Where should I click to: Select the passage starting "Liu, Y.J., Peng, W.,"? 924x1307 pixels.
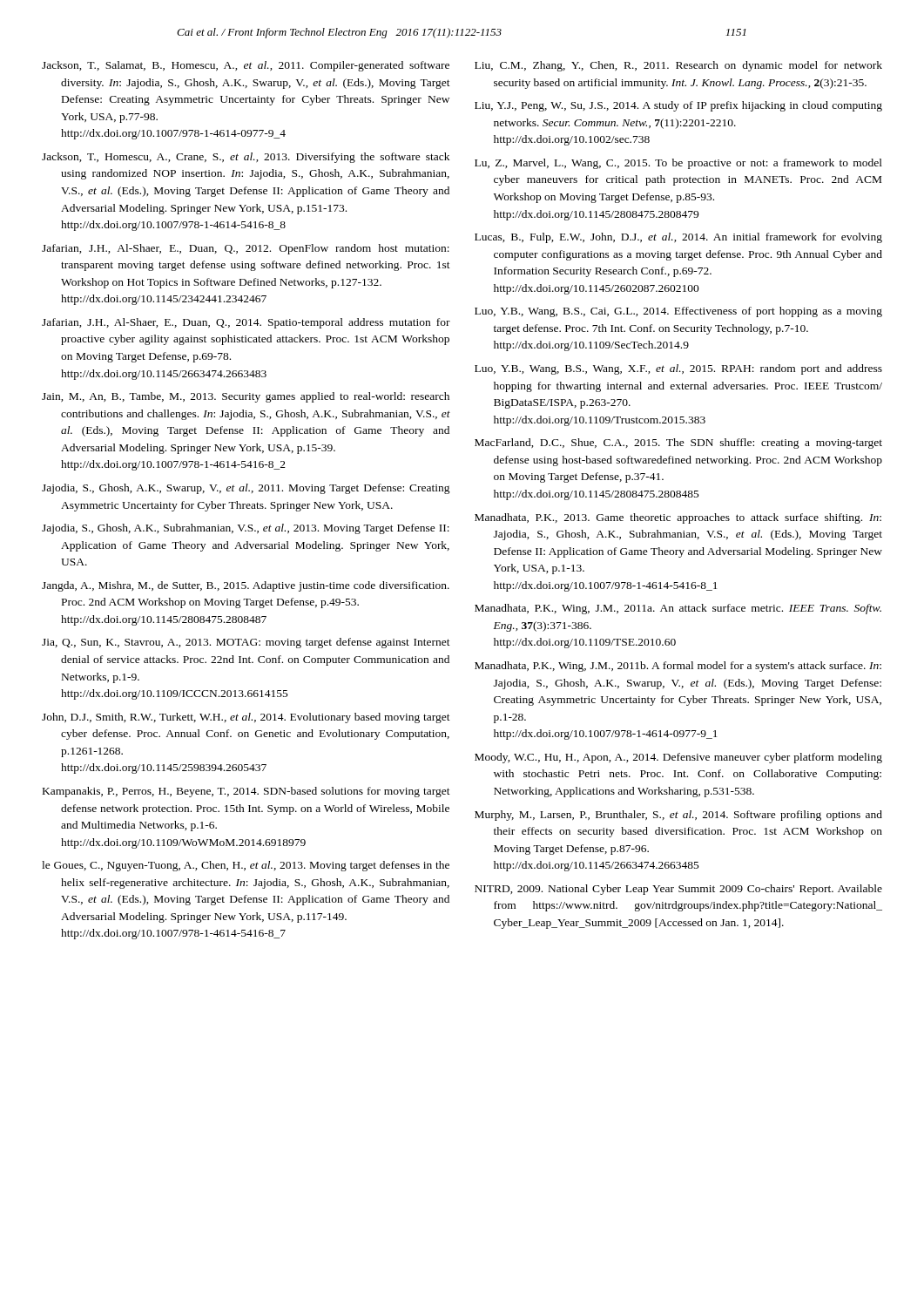pos(678,122)
